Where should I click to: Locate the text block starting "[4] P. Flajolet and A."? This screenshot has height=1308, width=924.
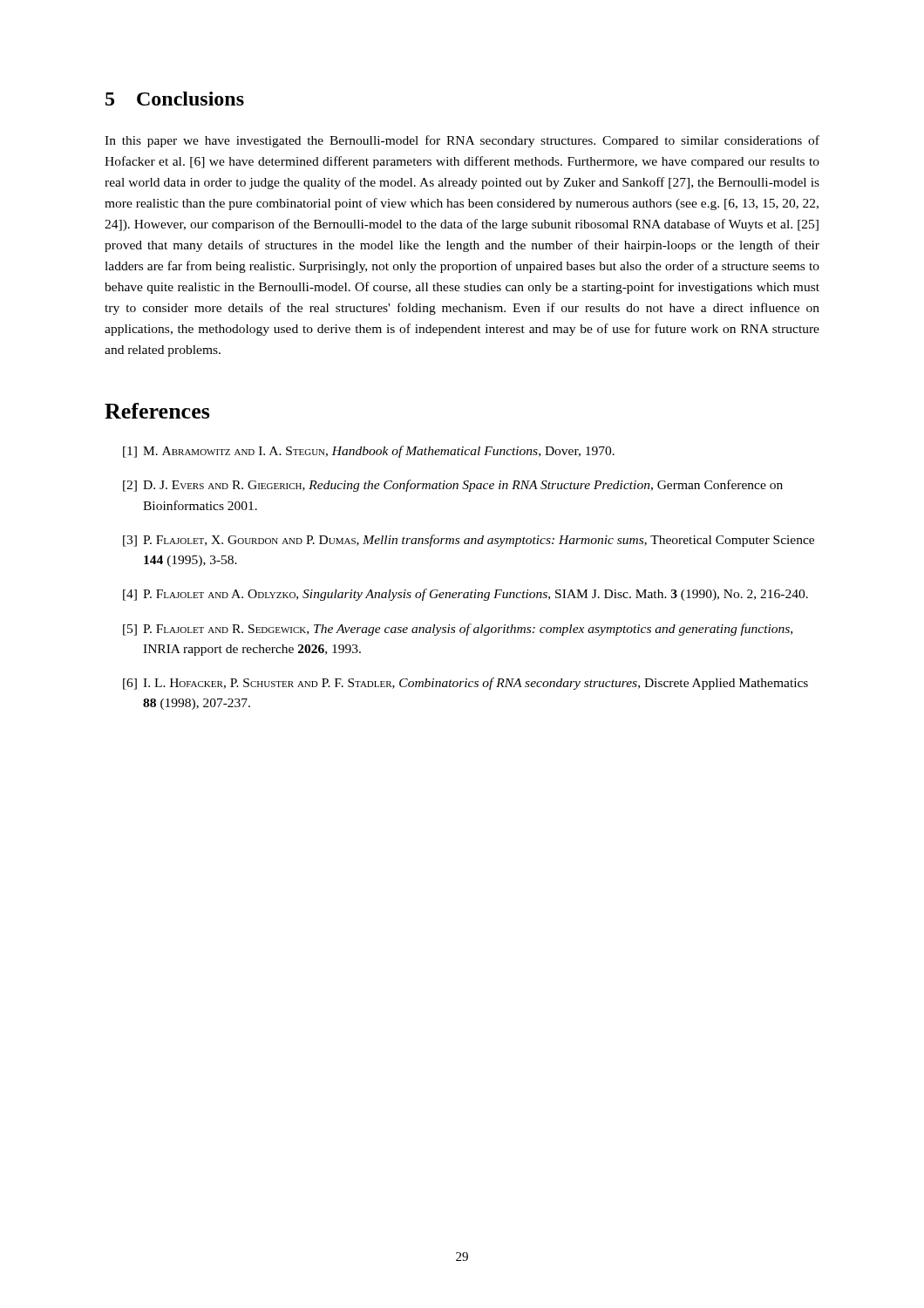(462, 594)
